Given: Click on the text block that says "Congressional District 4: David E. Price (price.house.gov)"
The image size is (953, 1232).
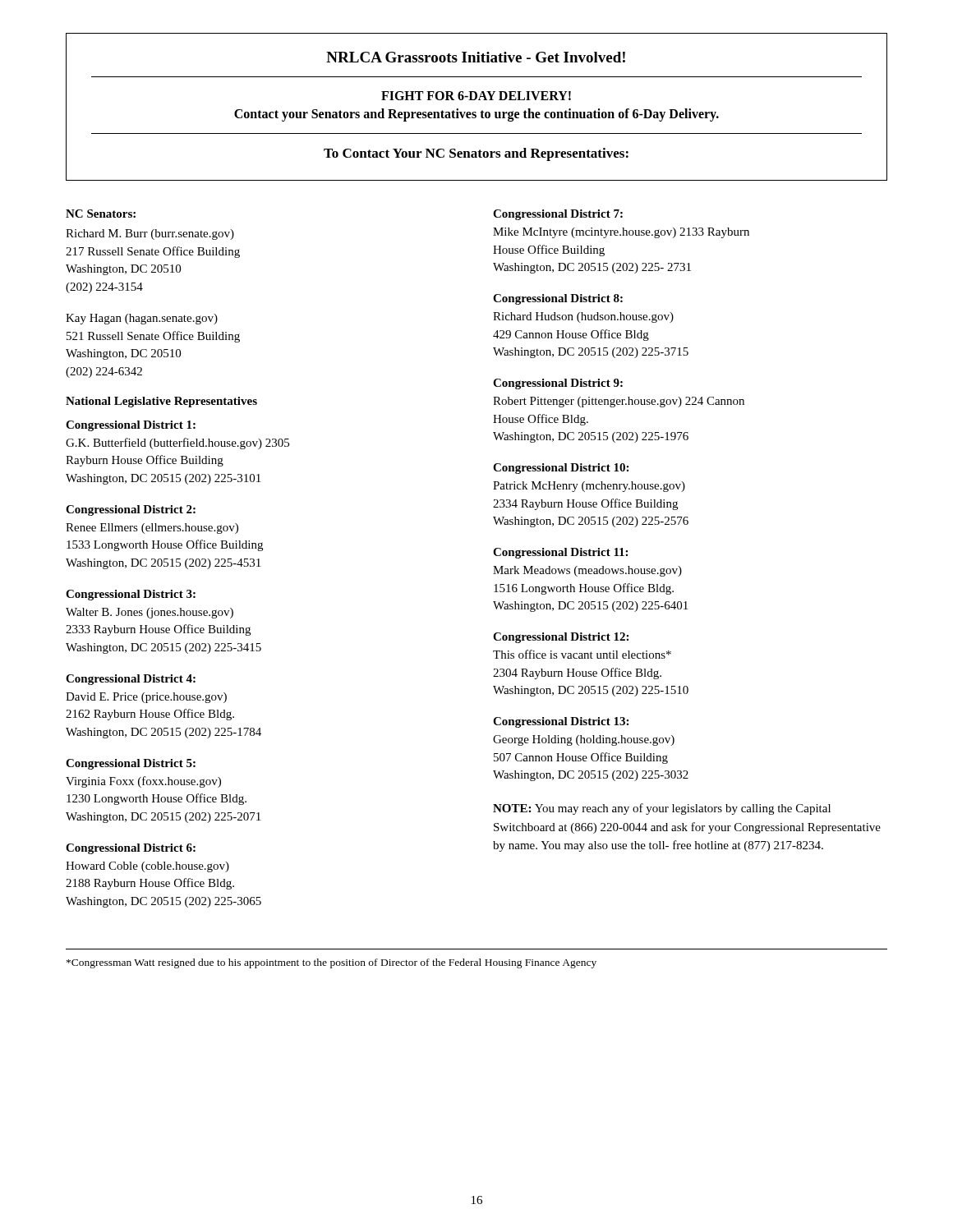Looking at the screenshot, I should (x=164, y=705).
